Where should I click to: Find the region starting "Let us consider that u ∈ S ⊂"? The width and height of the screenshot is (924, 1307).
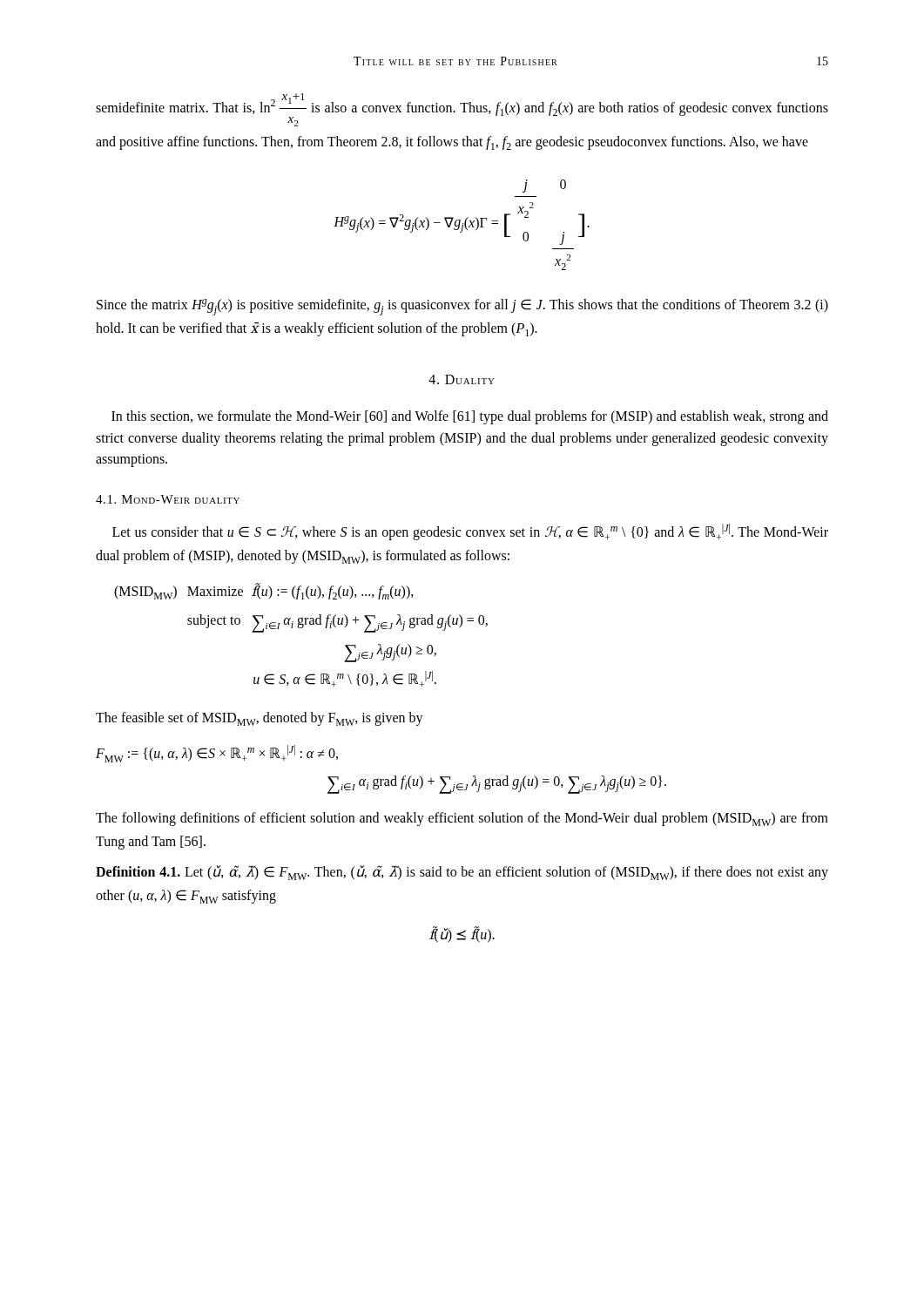tap(462, 544)
